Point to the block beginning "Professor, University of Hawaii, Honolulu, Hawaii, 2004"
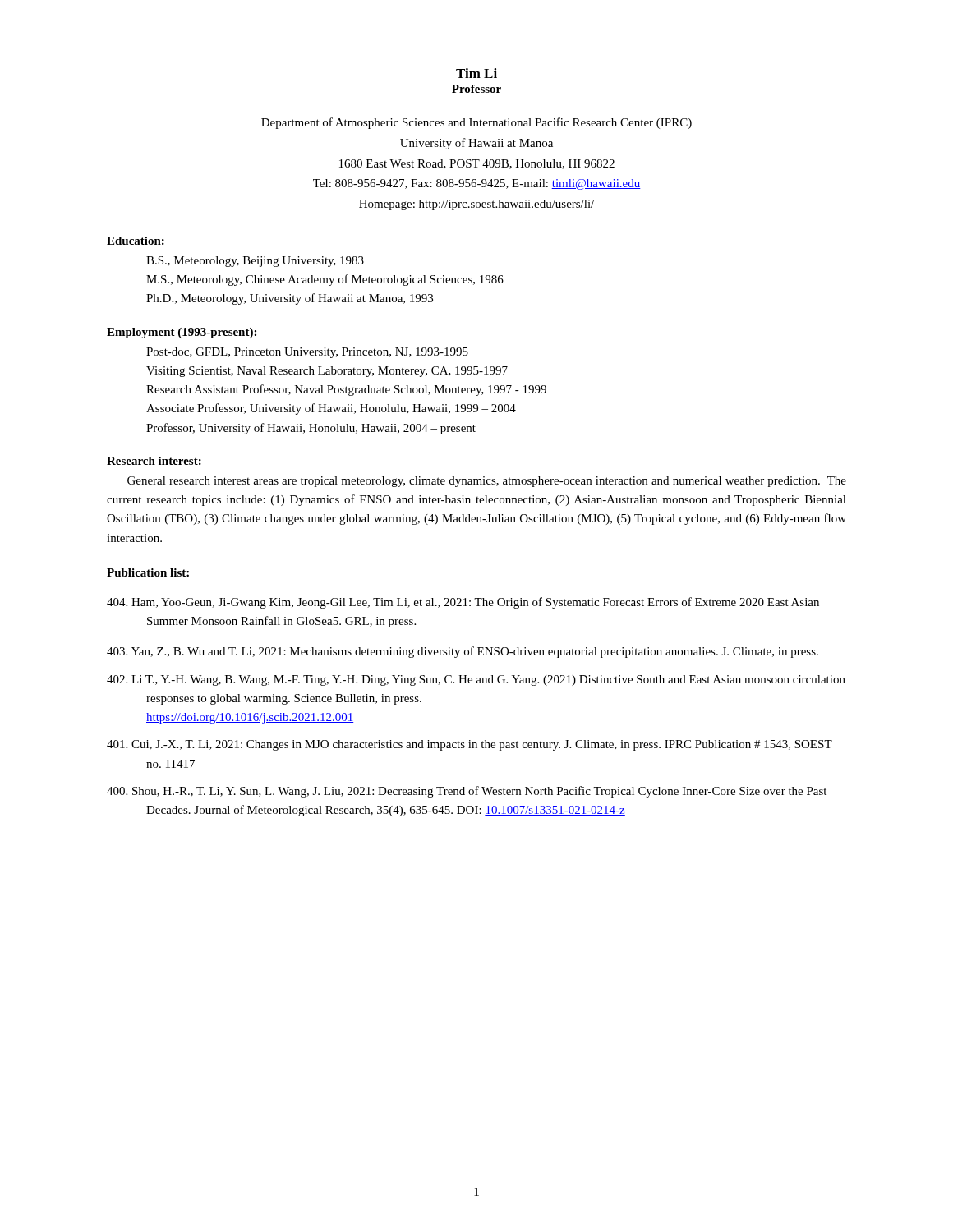The width and height of the screenshot is (953, 1232). coord(311,428)
